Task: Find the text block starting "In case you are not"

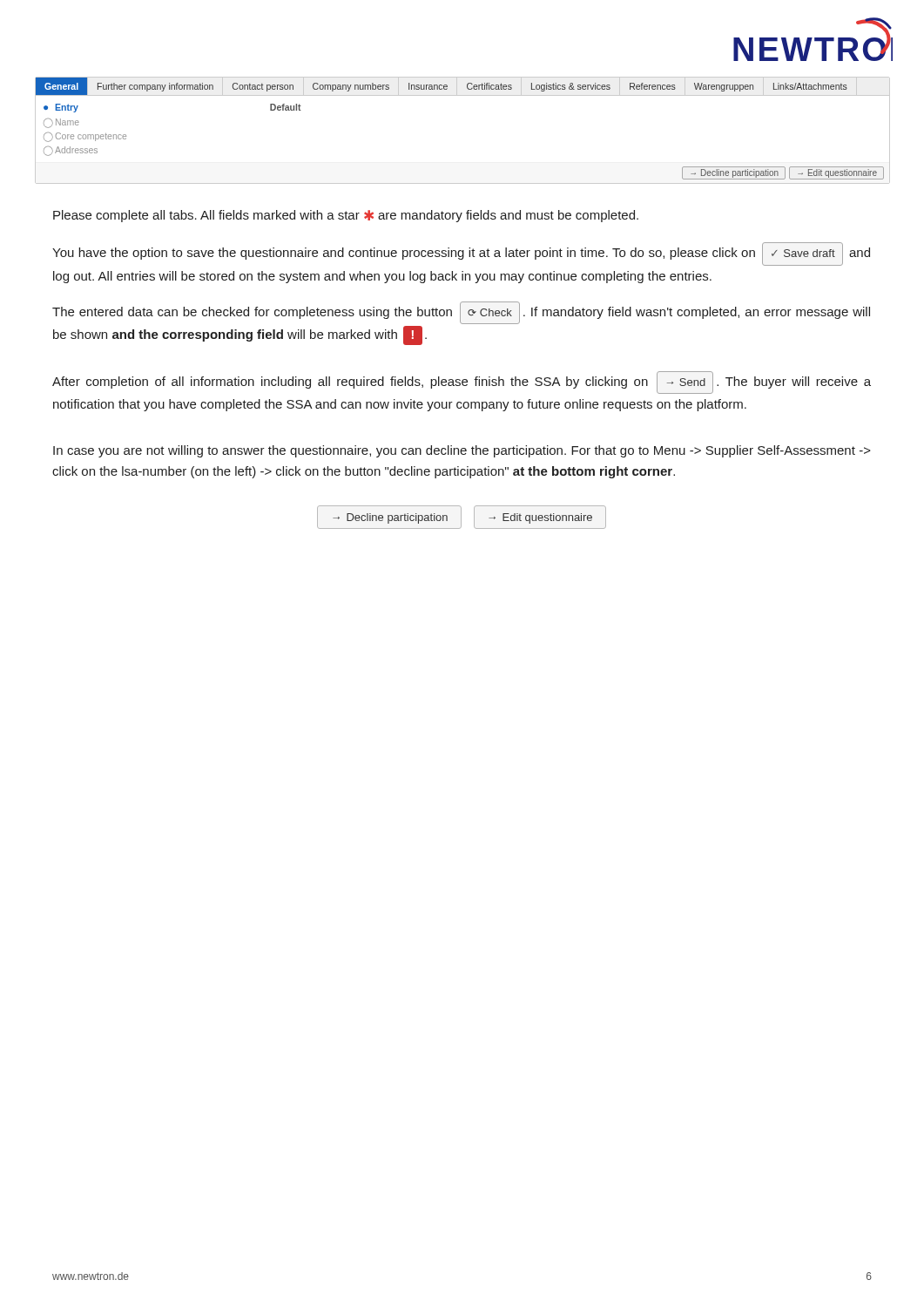Action: click(x=462, y=461)
